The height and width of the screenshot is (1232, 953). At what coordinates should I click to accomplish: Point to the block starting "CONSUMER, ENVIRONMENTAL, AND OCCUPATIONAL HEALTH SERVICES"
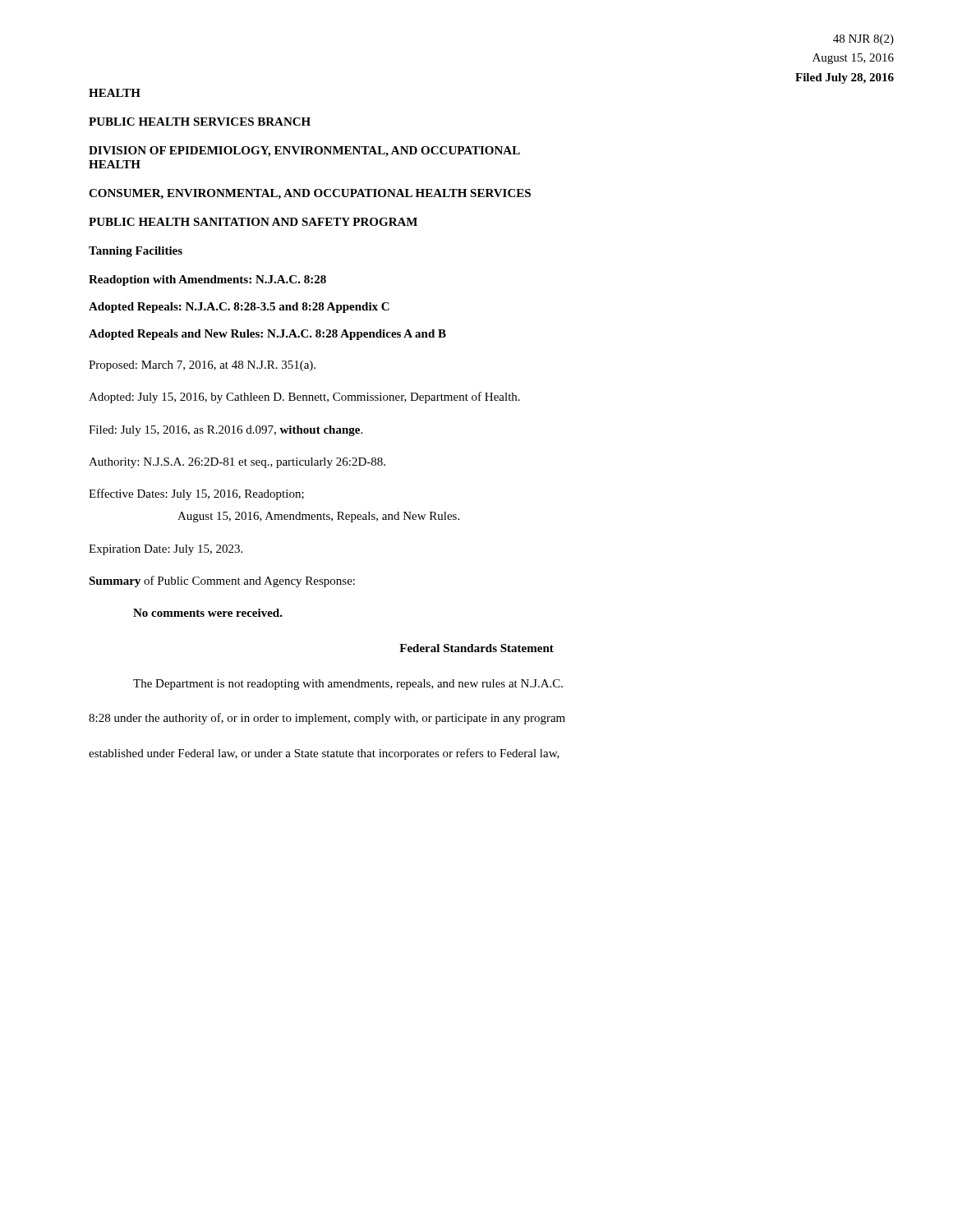[310, 193]
